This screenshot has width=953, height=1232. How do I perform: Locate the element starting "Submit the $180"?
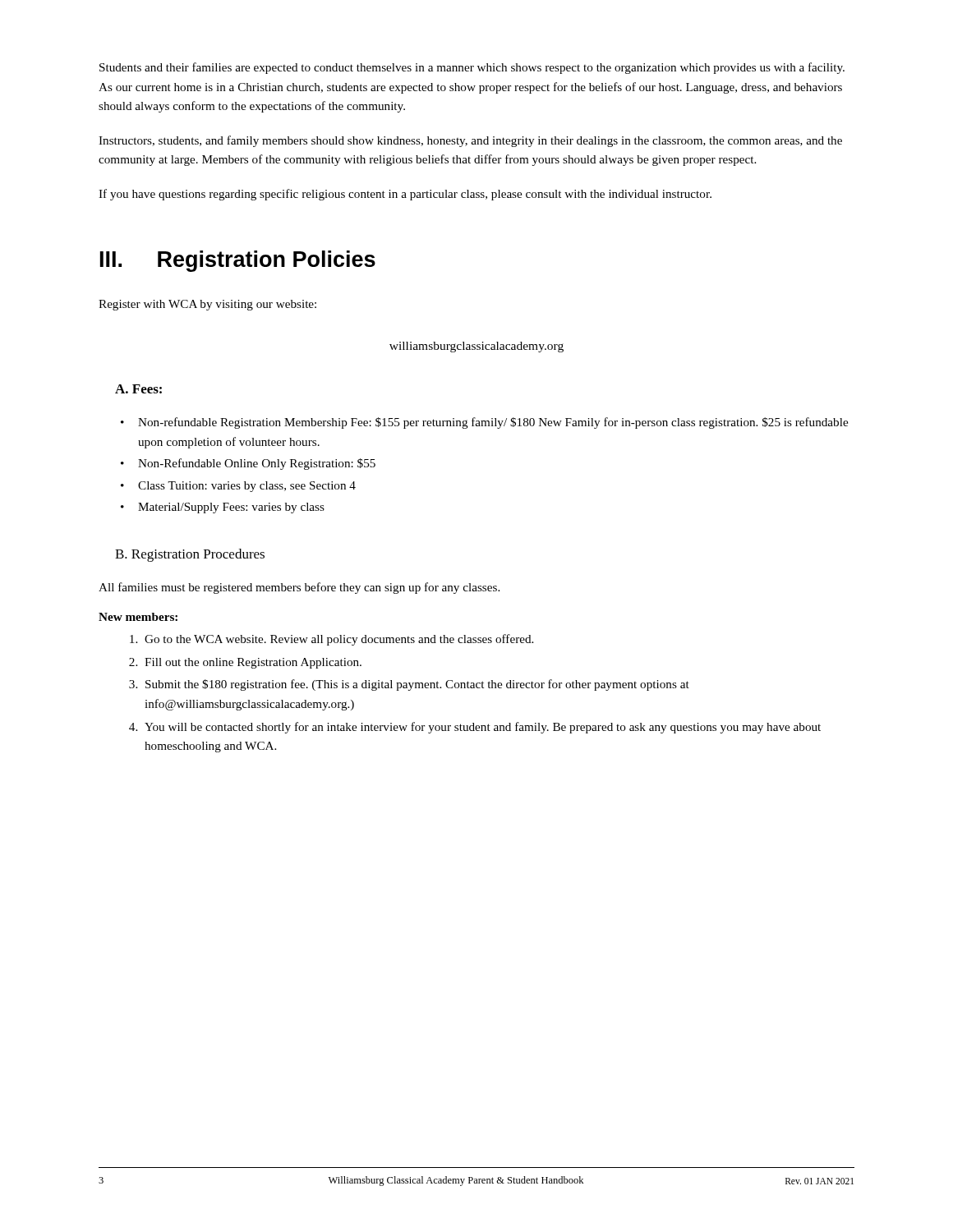(417, 694)
